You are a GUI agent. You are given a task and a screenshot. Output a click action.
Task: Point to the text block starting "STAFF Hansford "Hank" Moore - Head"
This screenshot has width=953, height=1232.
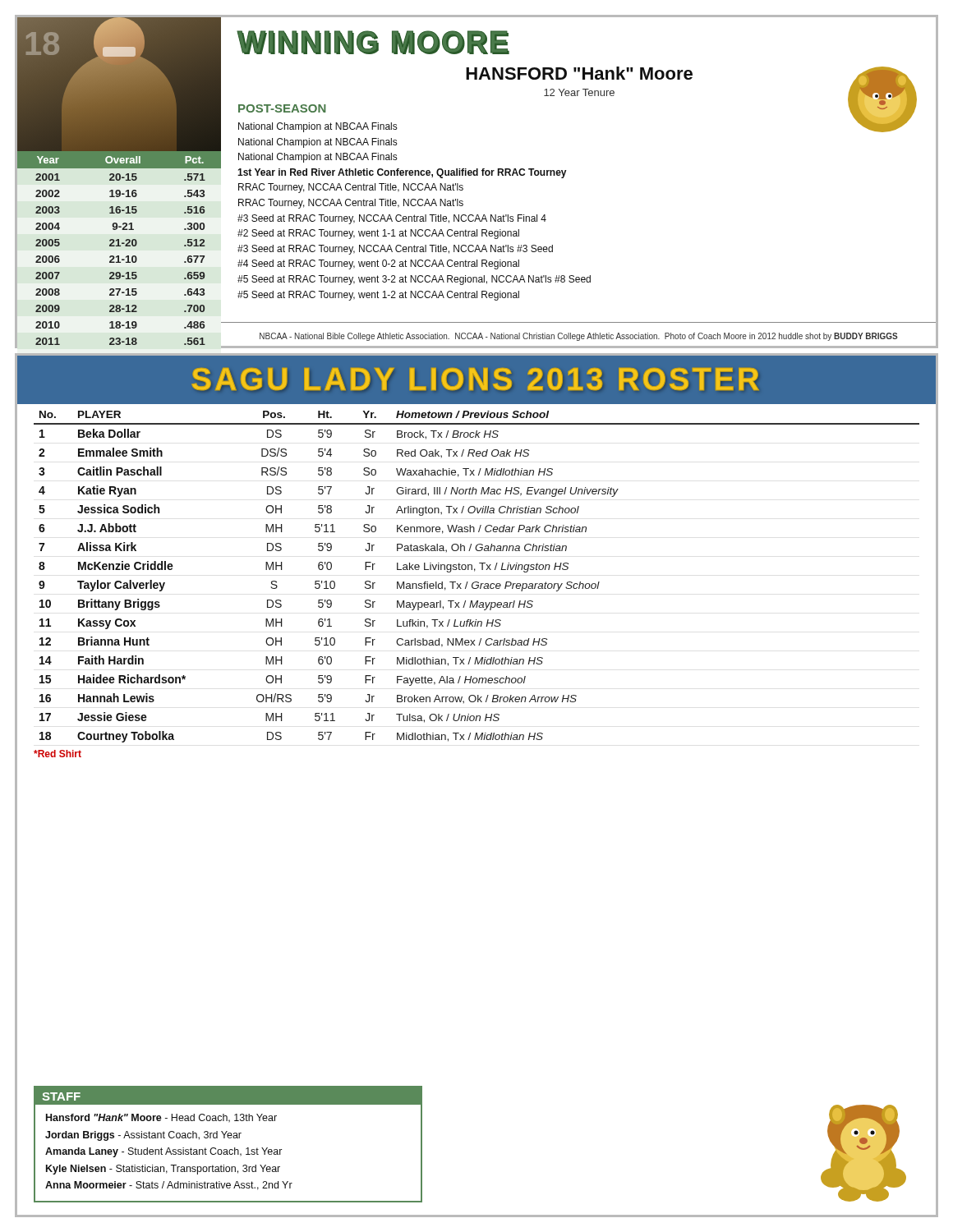point(228,1141)
